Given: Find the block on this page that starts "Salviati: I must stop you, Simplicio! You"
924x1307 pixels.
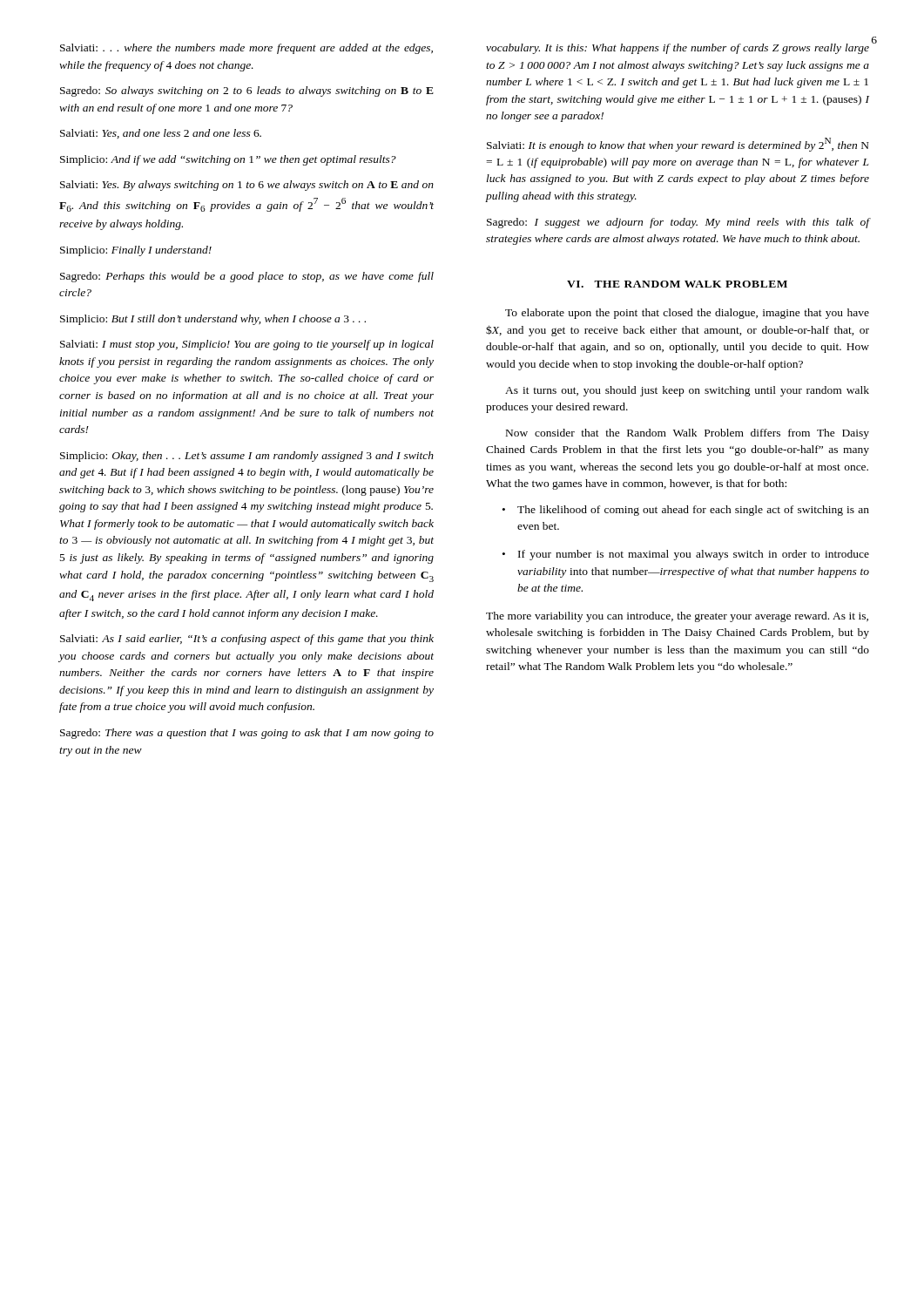Looking at the screenshot, I should pyautogui.click(x=246, y=387).
